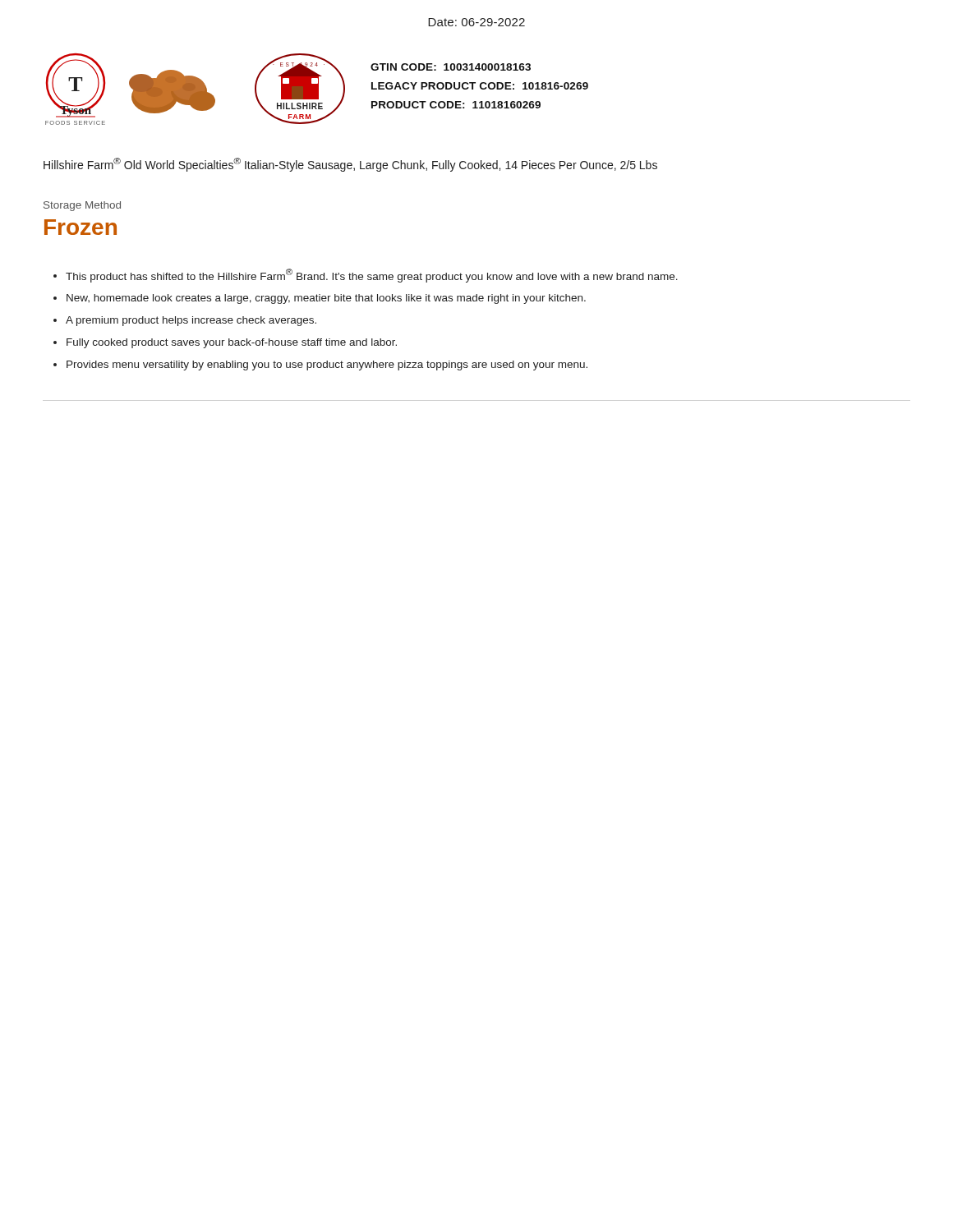Locate the element starting "Provides menu versatility by"

click(x=327, y=364)
